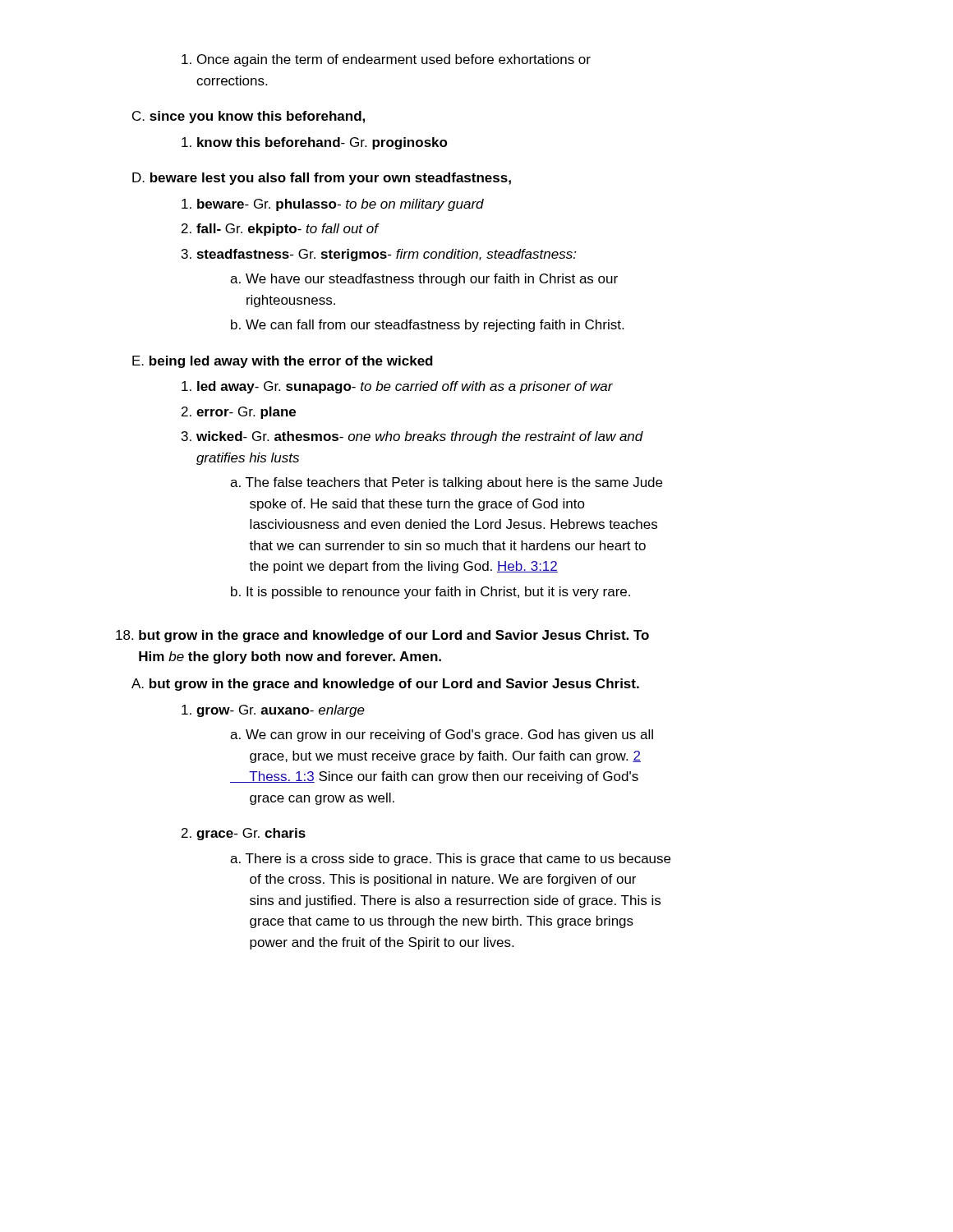Select the list item with the text "a. We can"
953x1232 pixels.
442,766
